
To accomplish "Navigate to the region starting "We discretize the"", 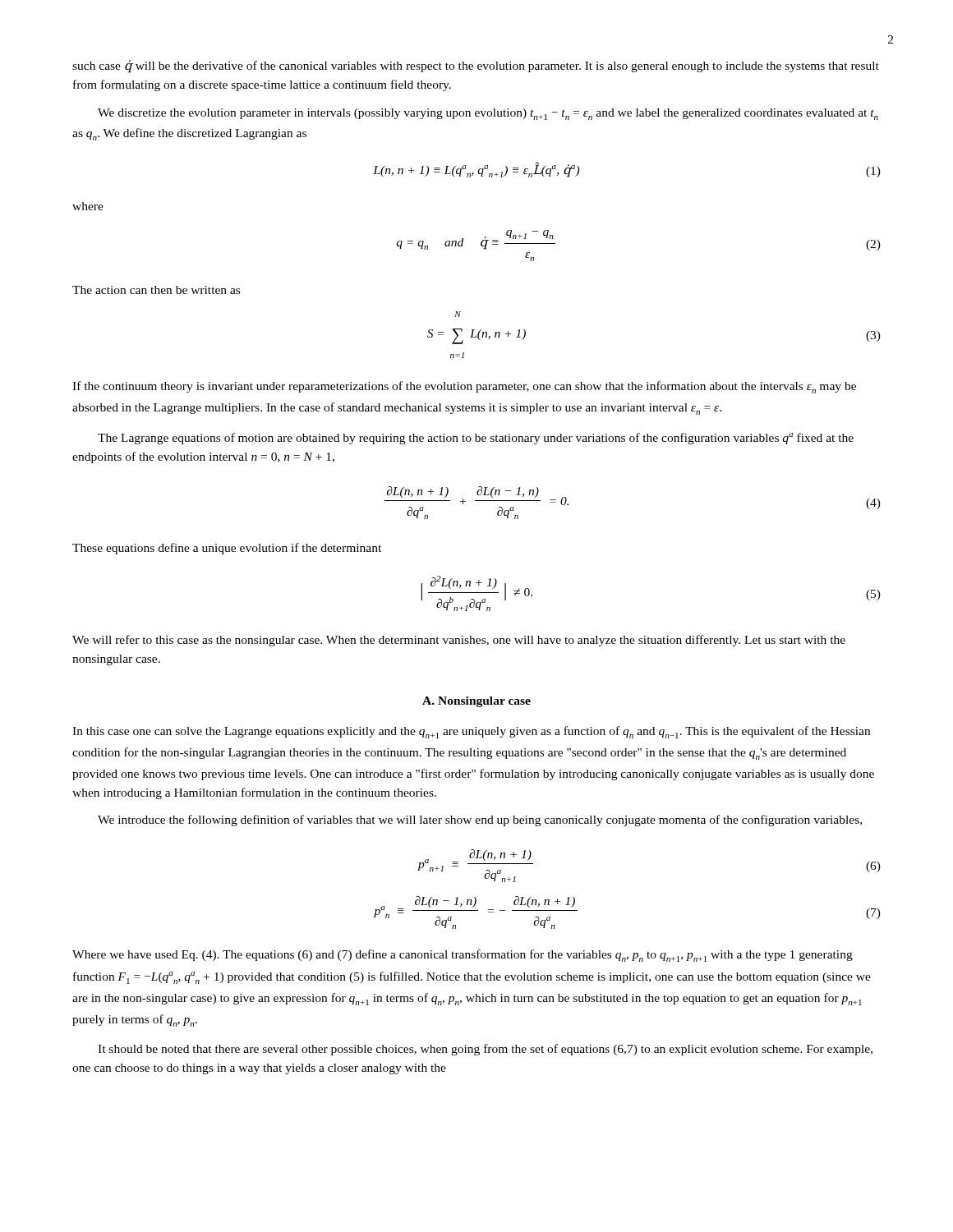I will [x=475, y=124].
